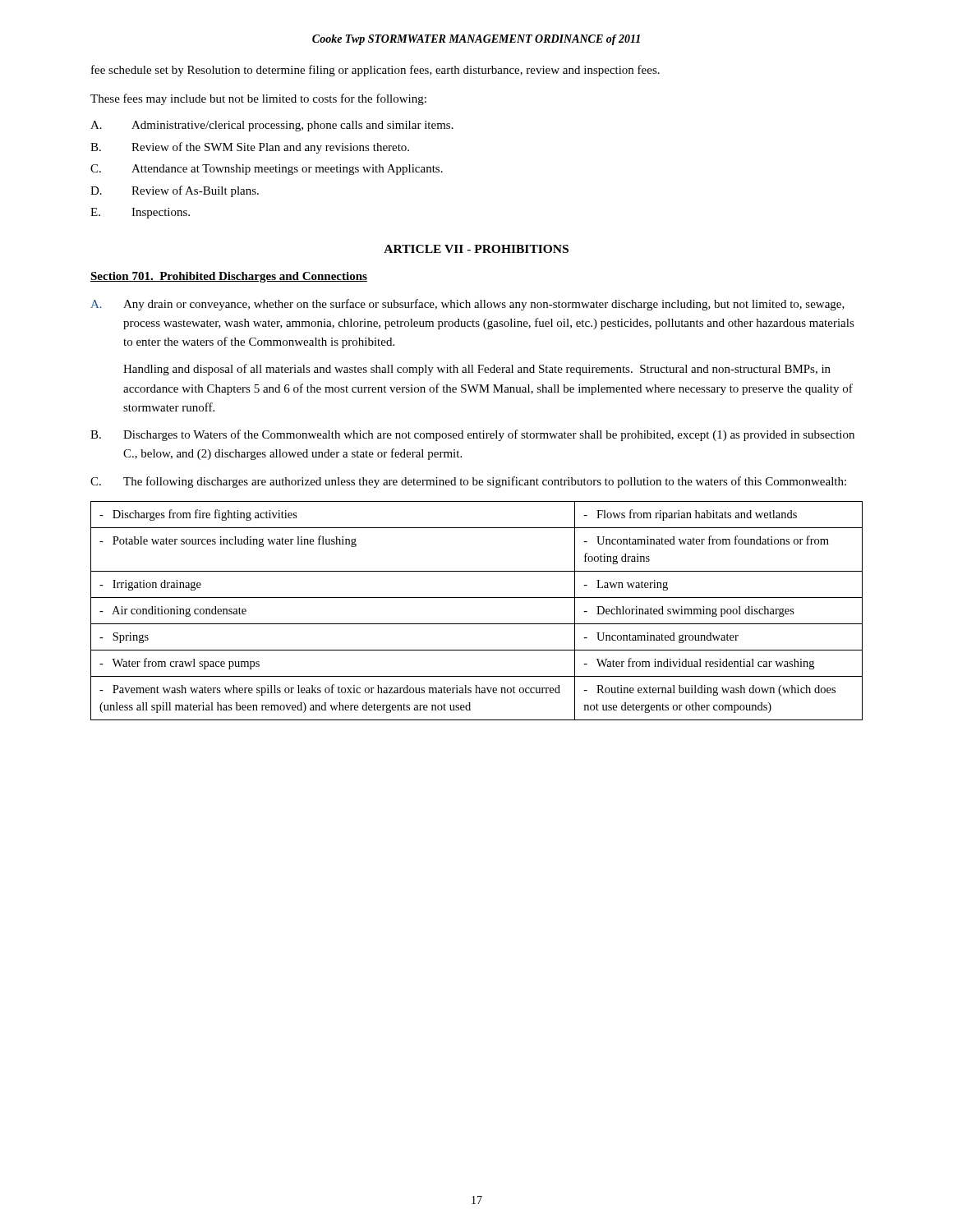Click on the region starting "D. Review of As-Built"
The image size is (953, 1232).
click(175, 191)
